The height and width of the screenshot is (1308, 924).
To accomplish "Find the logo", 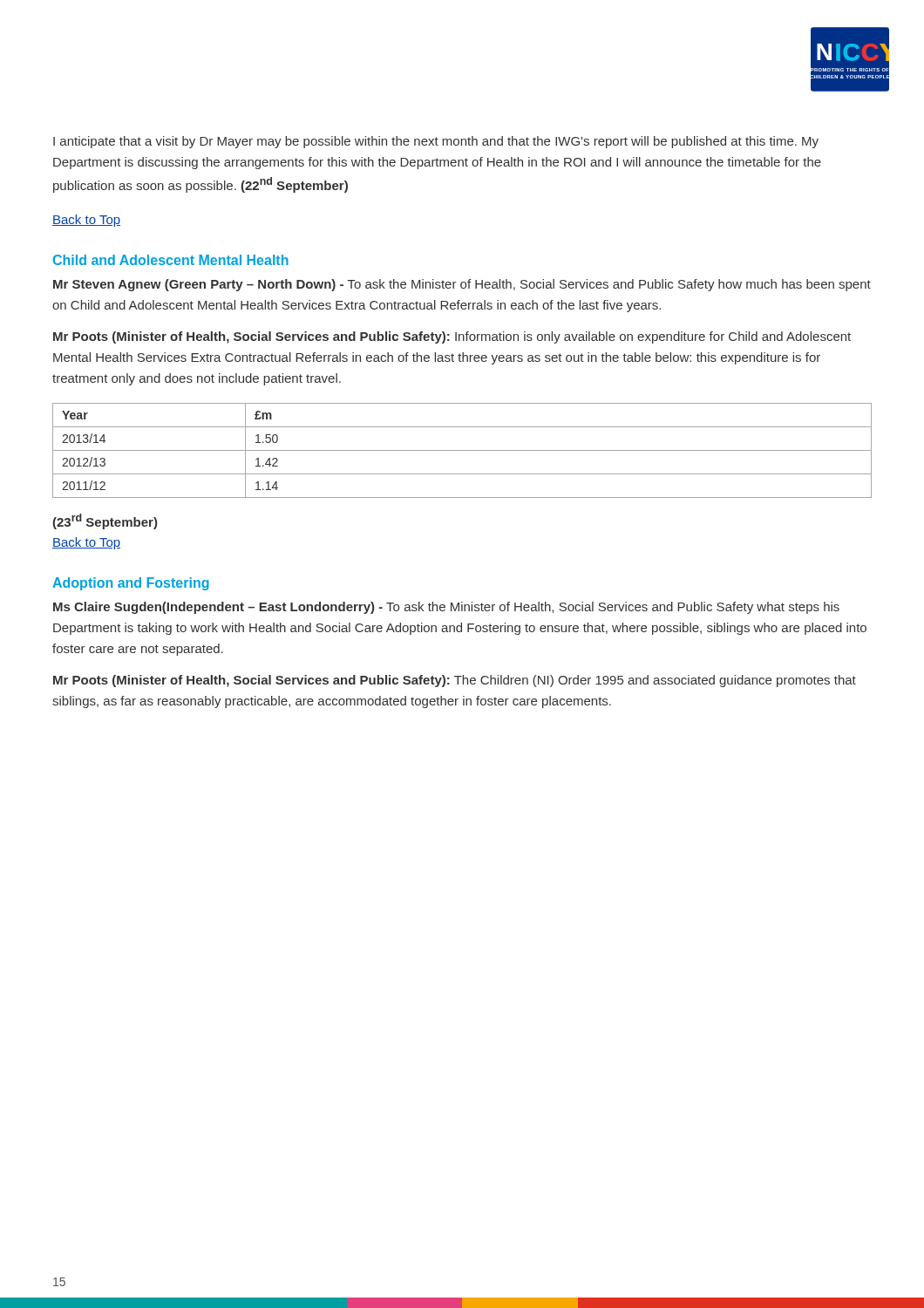I will (850, 61).
